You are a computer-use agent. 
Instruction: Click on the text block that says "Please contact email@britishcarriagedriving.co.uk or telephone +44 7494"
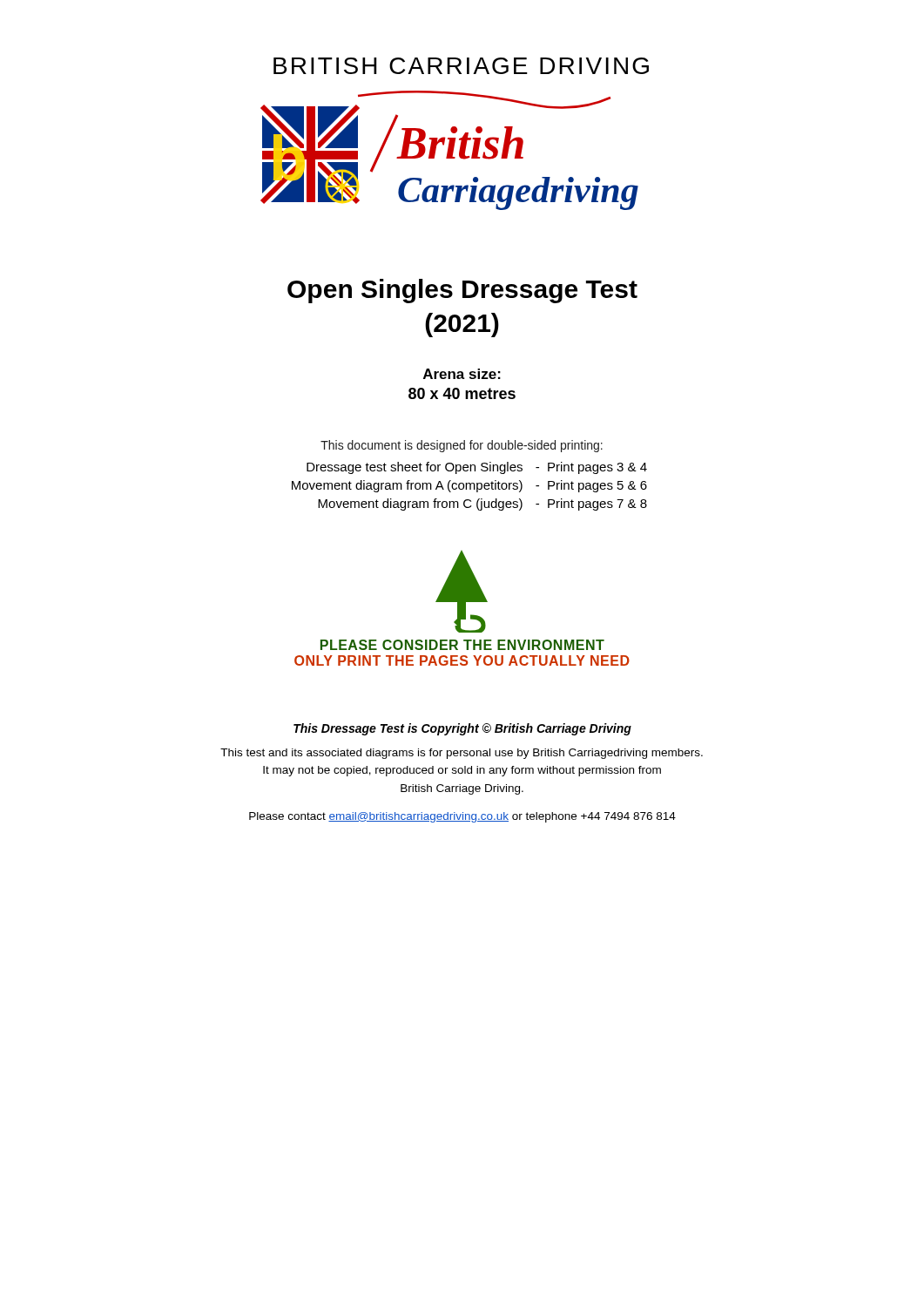(x=462, y=816)
